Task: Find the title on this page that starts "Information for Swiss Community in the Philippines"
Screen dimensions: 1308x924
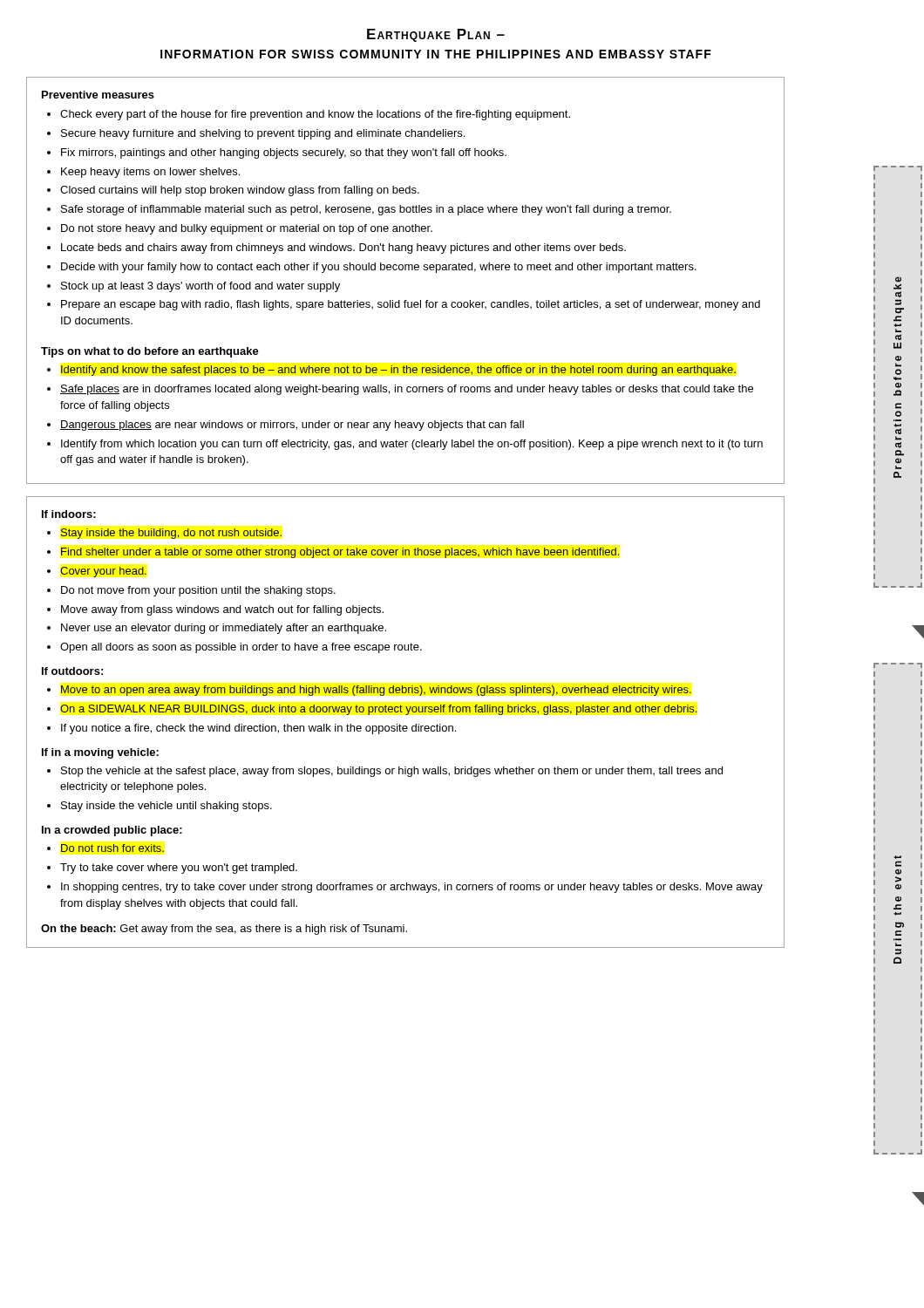Action: tap(436, 54)
